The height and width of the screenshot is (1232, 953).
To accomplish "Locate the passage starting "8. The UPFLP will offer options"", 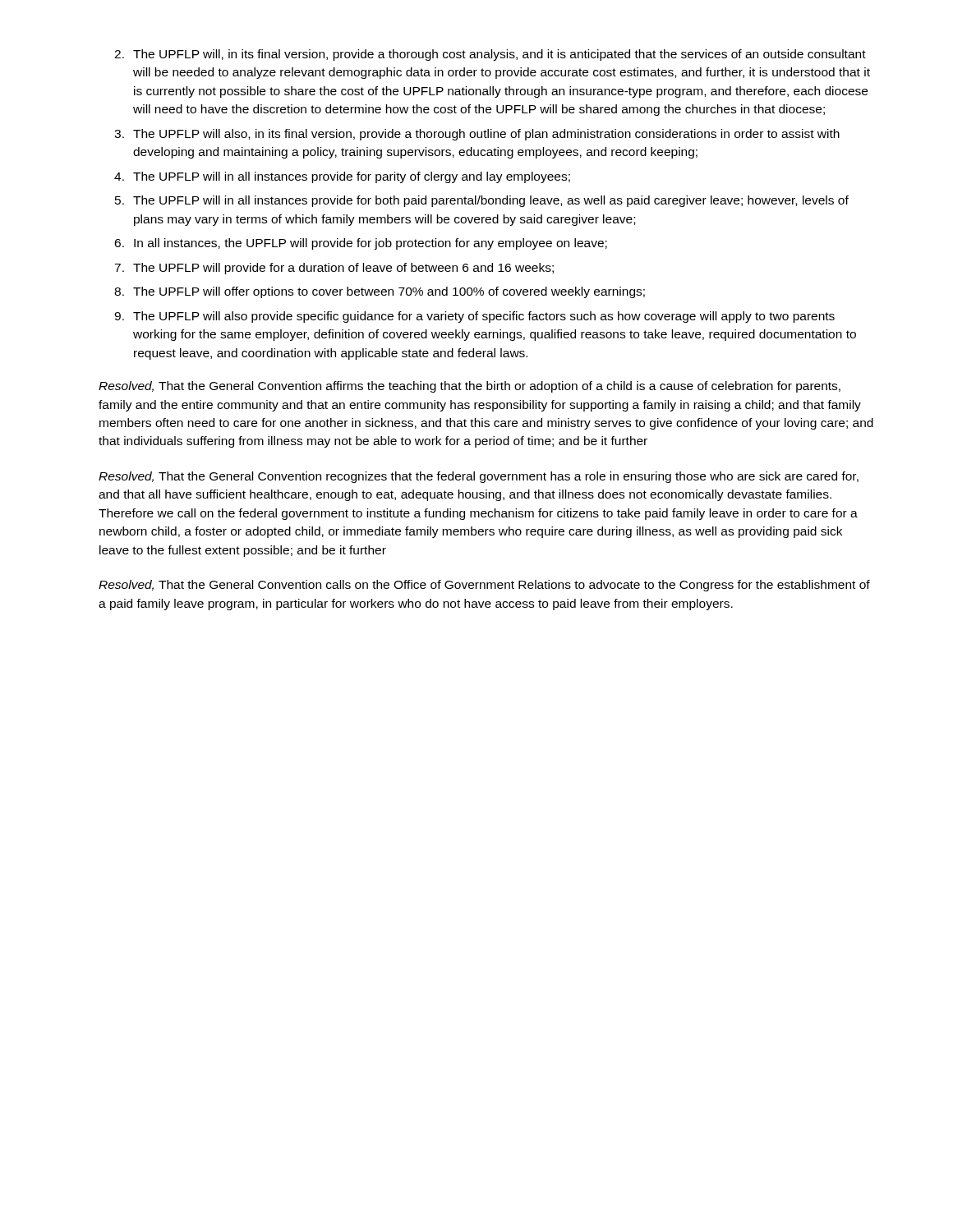I will 487,292.
